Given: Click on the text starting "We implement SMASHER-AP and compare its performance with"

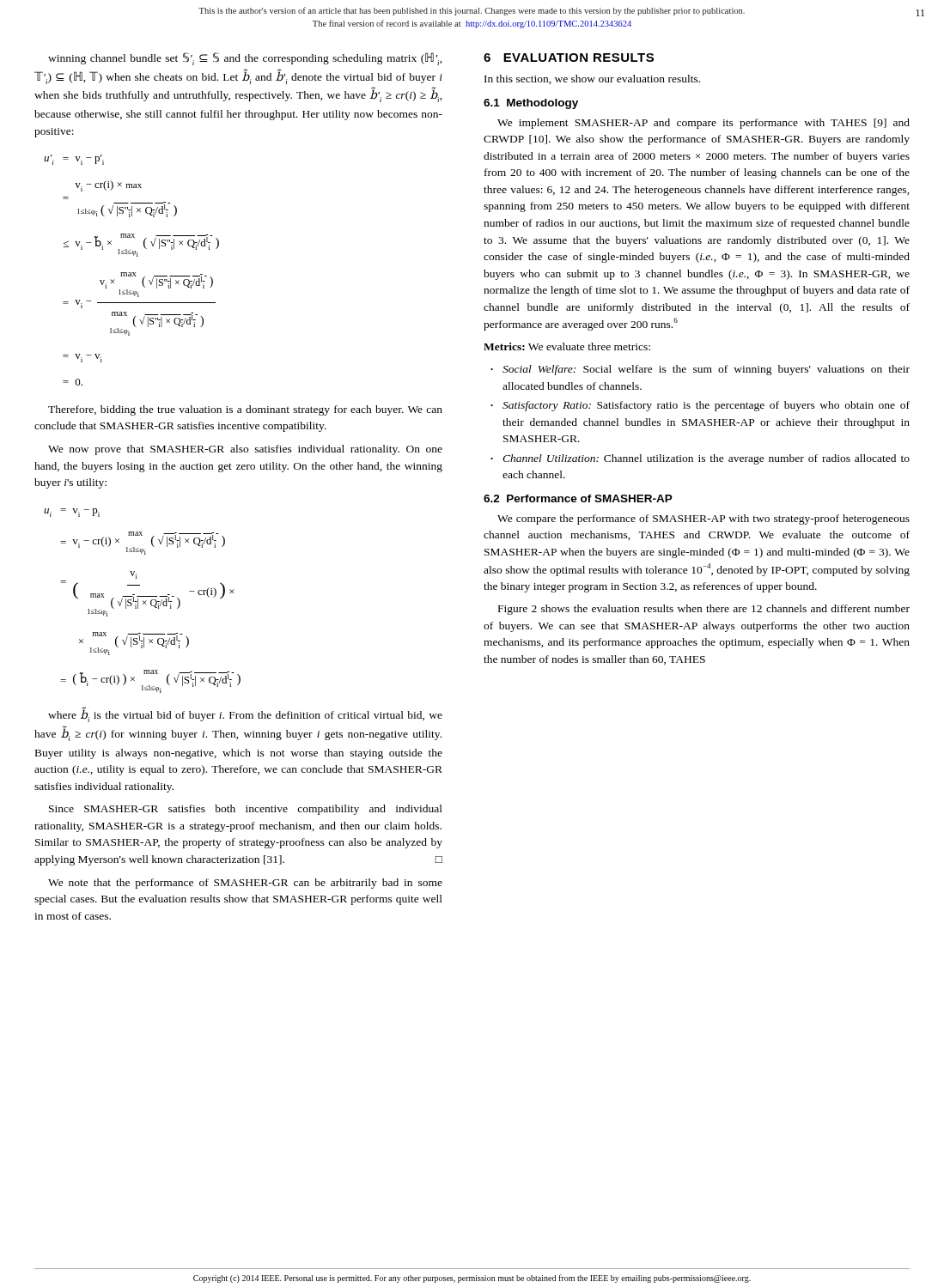Looking at the screenshot, I should [697, 223].
